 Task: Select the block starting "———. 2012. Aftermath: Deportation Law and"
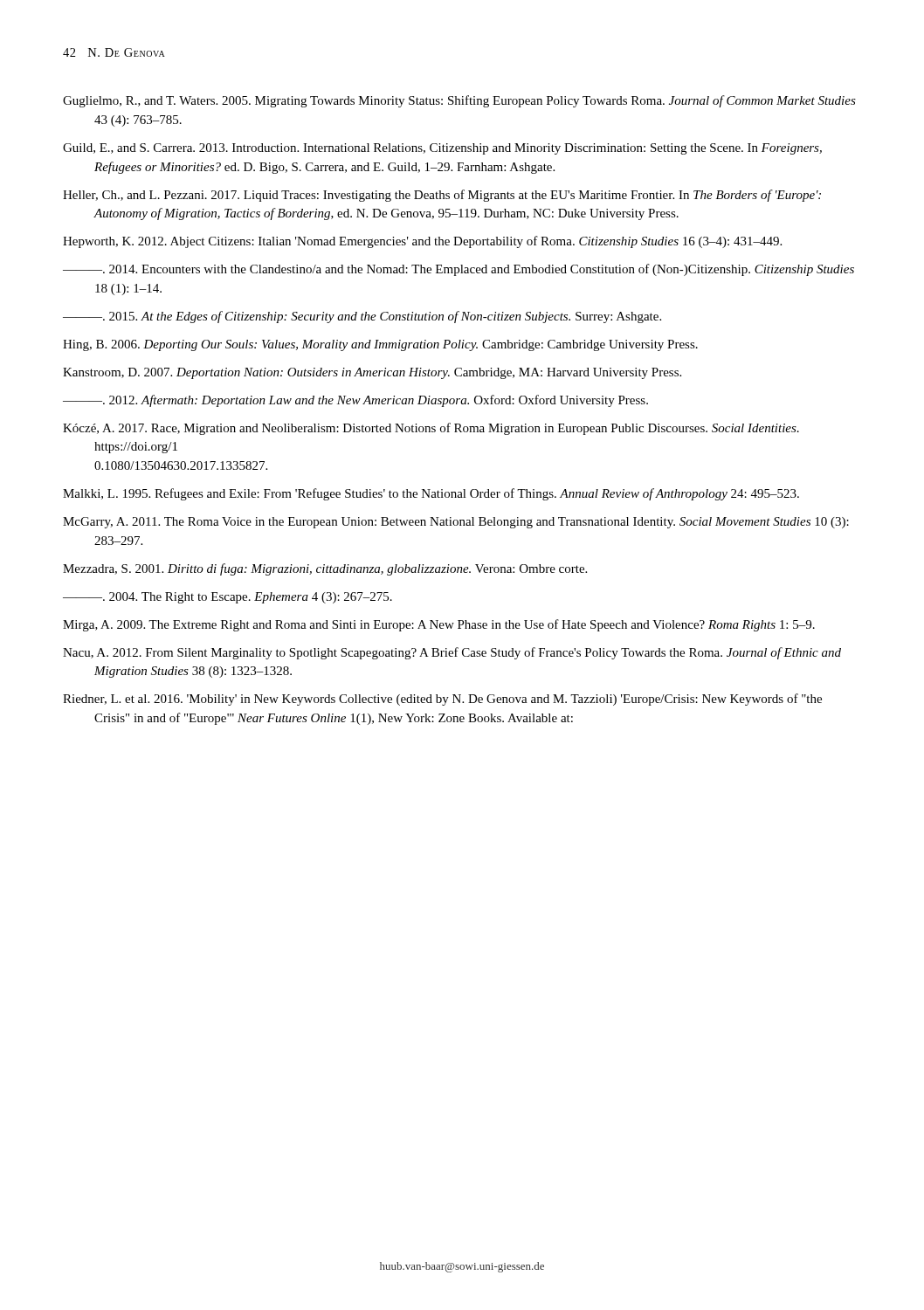pyautogui.click(x=356, y=400)
